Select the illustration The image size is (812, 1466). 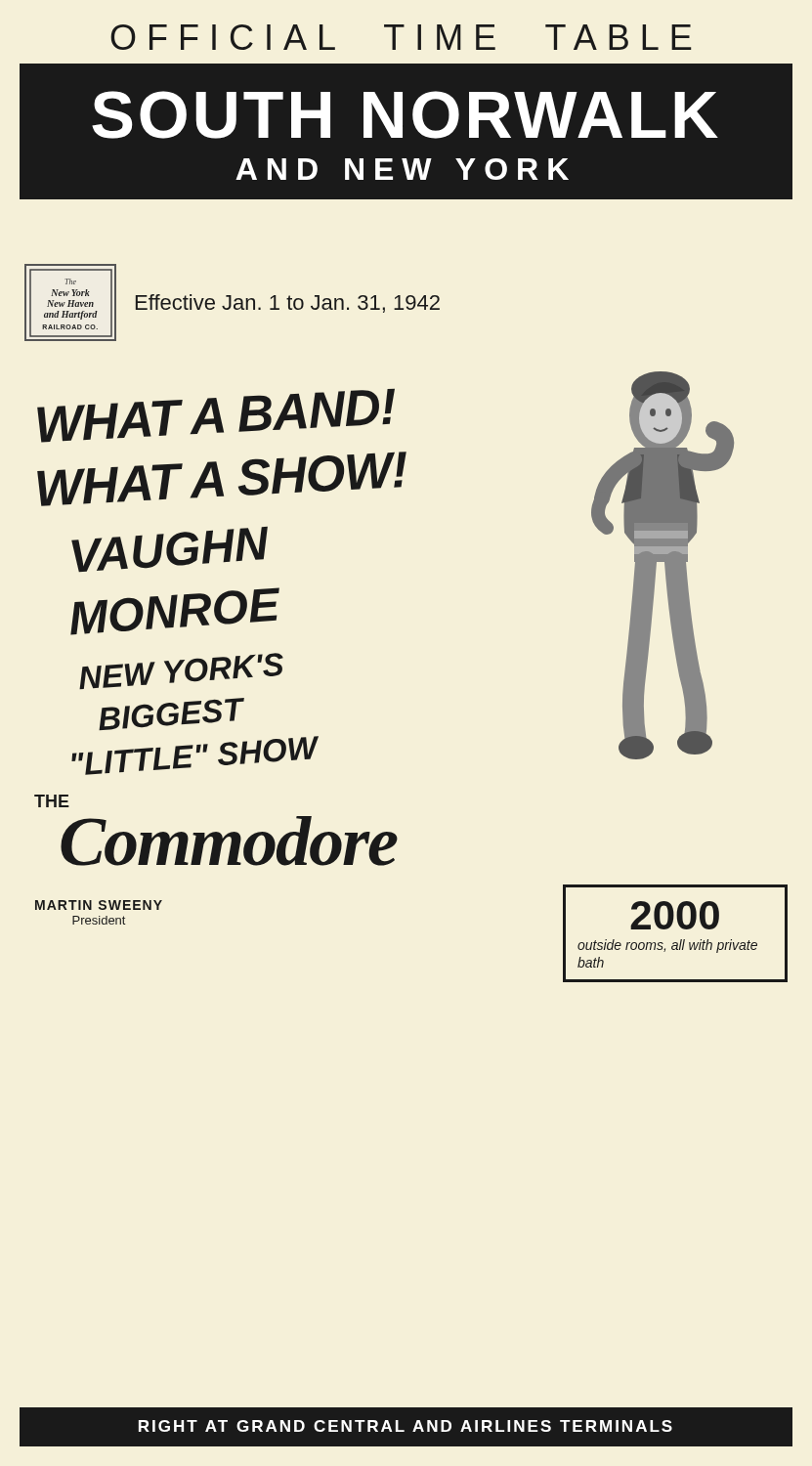tap(406, 904)
